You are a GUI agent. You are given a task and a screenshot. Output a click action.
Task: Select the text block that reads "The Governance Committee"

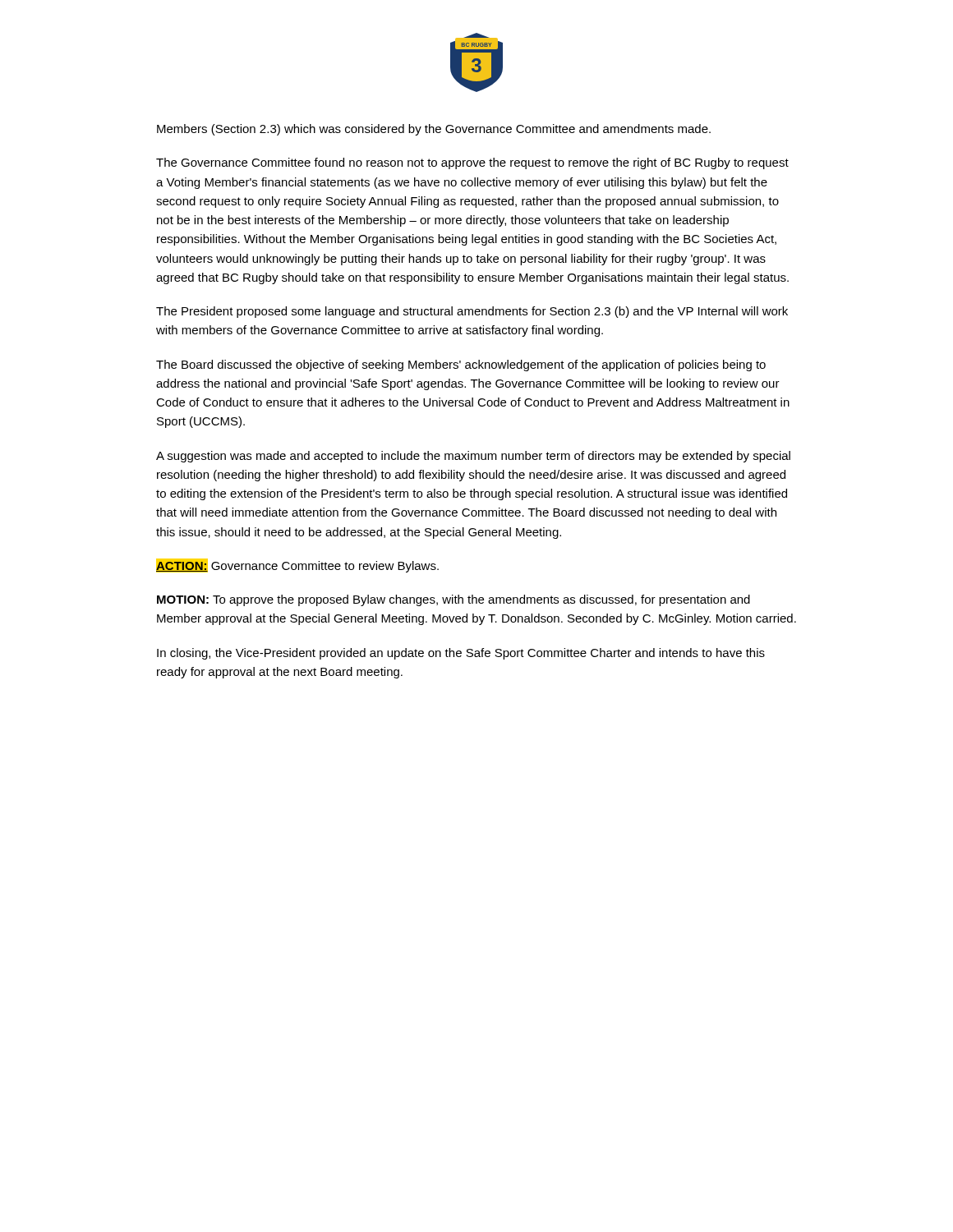click(x=473, y=220)
